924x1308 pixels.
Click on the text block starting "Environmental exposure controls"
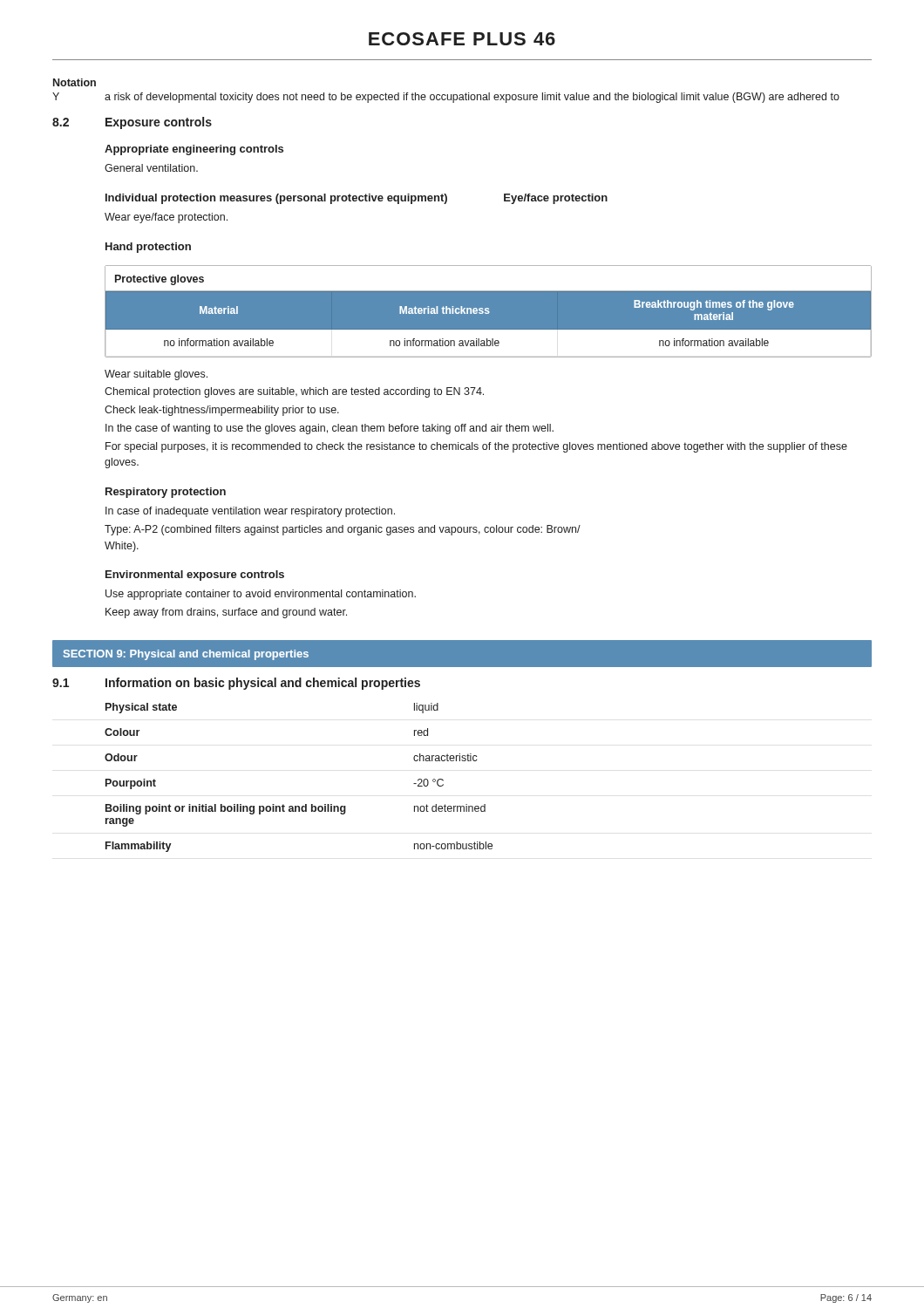pos(195,574)
